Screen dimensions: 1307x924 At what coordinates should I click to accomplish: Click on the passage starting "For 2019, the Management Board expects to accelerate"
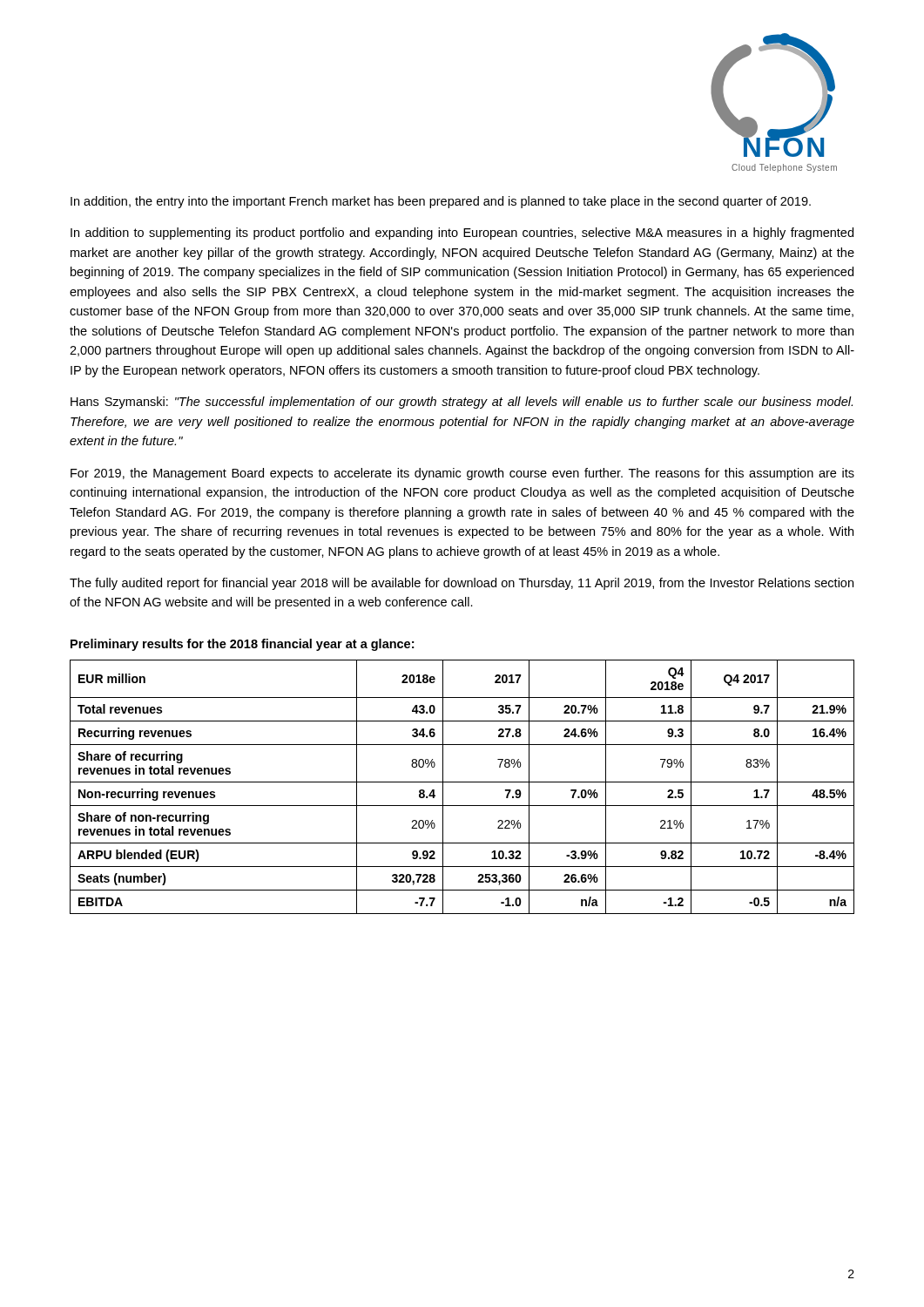point(462,512)
